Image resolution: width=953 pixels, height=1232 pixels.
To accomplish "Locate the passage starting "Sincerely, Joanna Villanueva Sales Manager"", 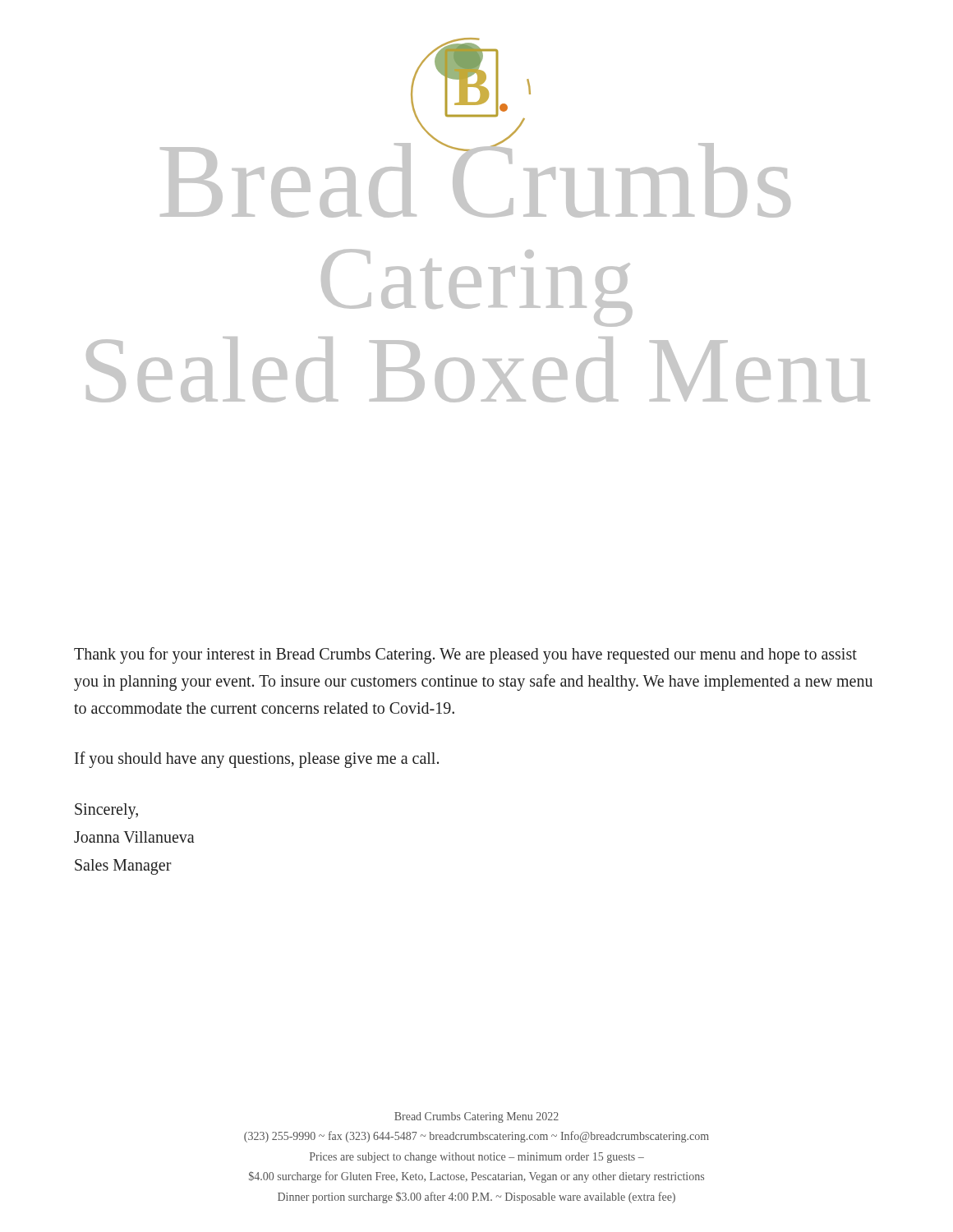I will [x=134, y=837].
